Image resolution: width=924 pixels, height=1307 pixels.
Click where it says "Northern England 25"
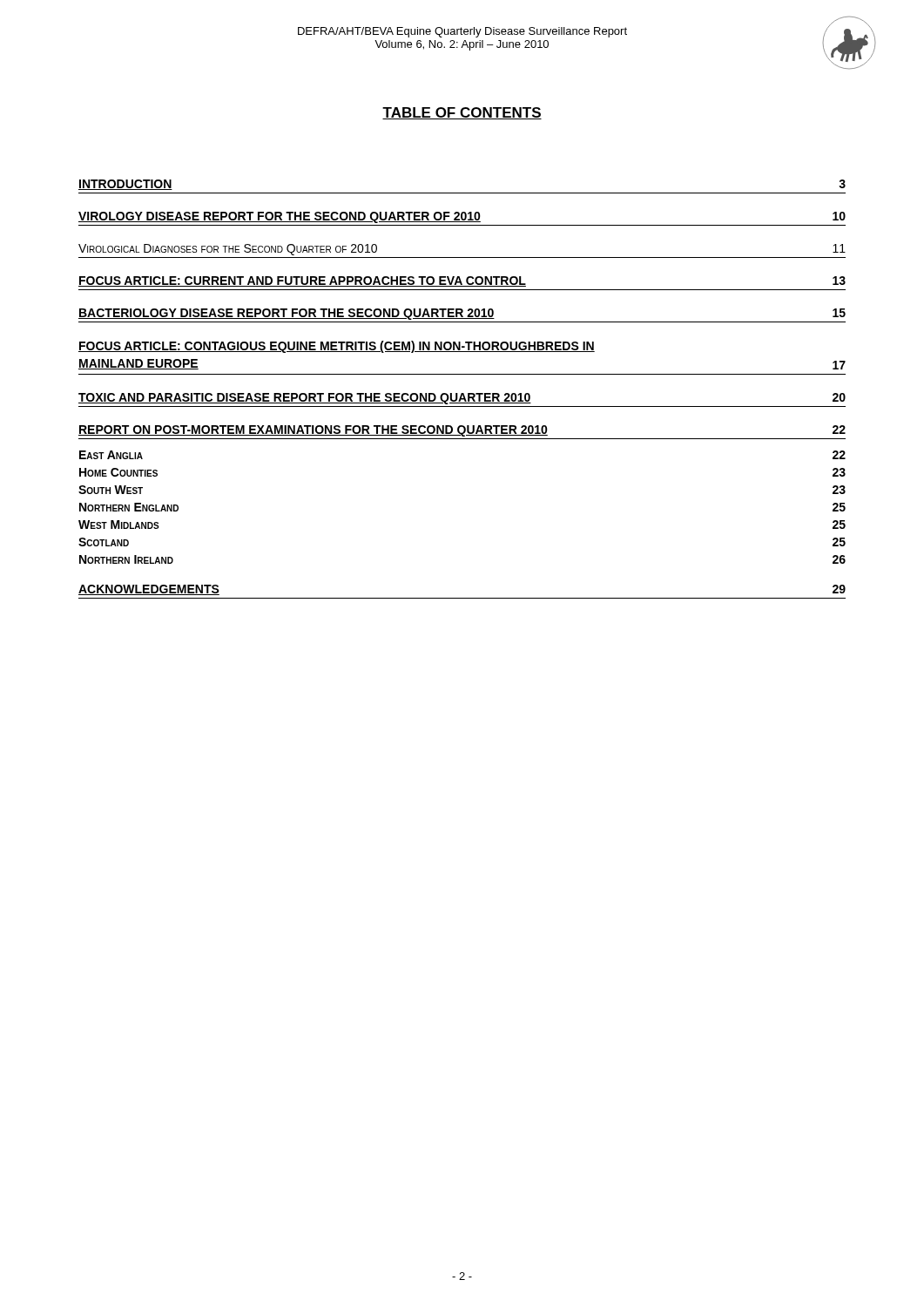(127, 507)
